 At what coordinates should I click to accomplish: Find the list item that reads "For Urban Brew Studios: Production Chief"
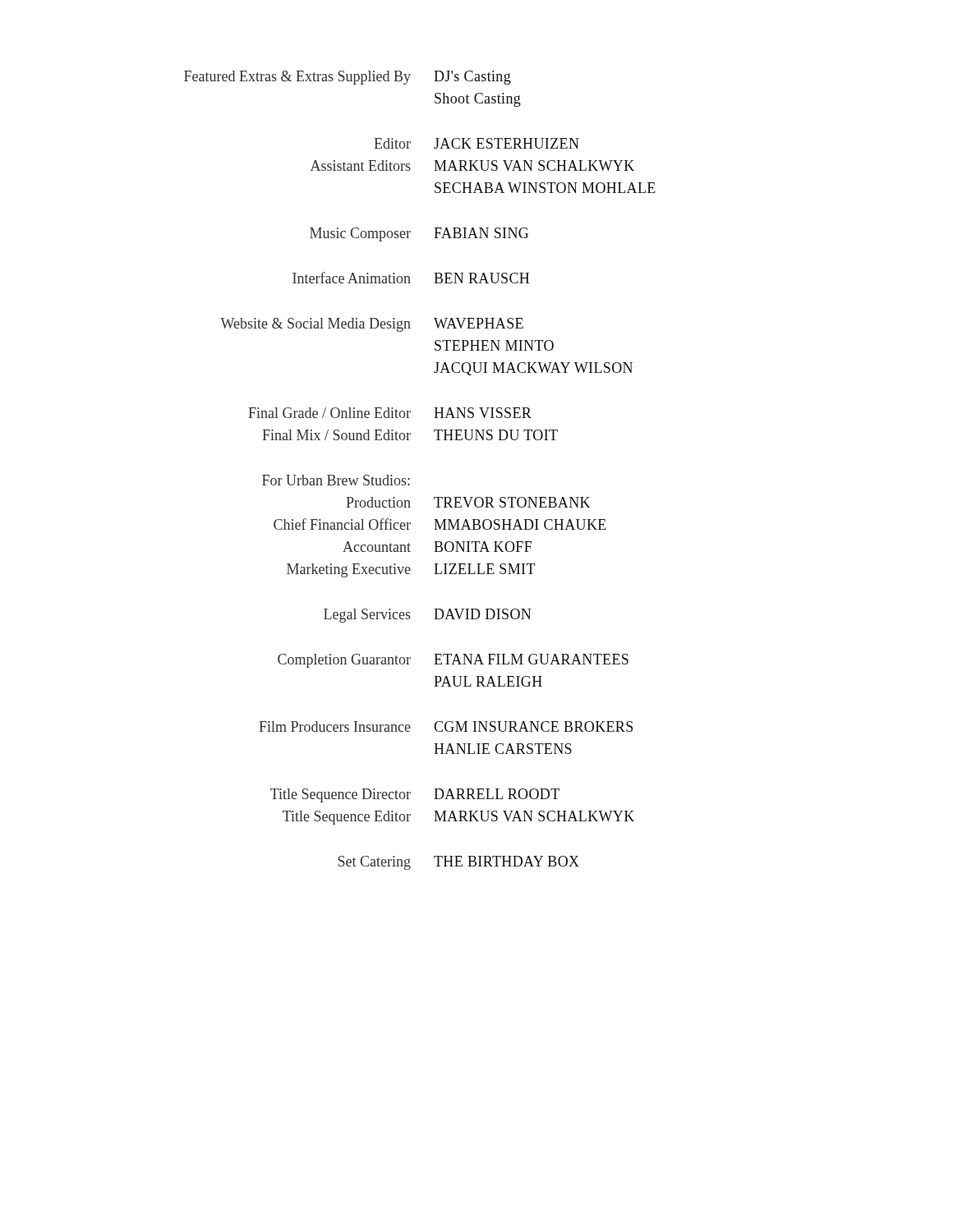pyautogui.click(x=476, y=525)
